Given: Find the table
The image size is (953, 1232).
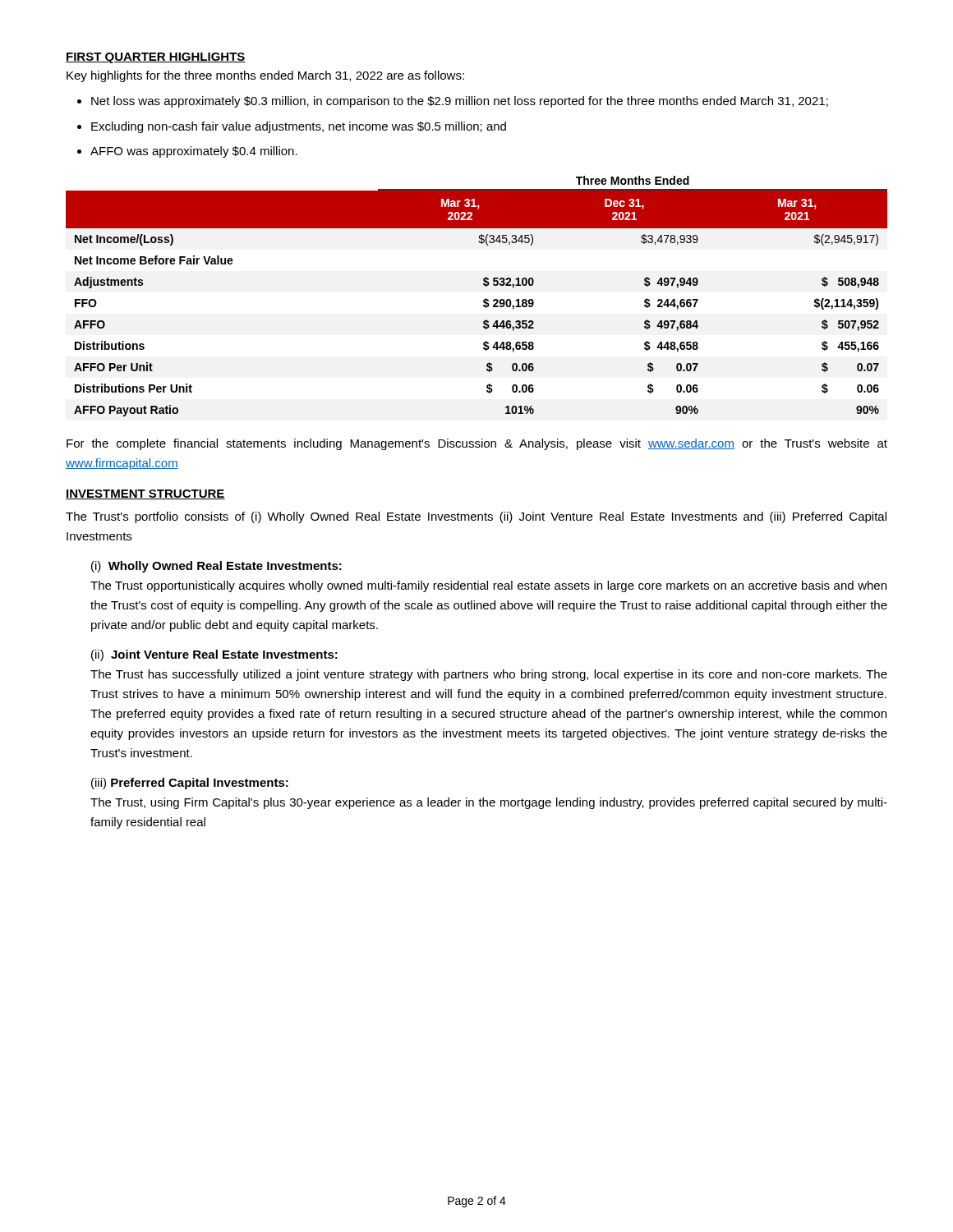Looking at the screenshot, I should pos(476,297).
